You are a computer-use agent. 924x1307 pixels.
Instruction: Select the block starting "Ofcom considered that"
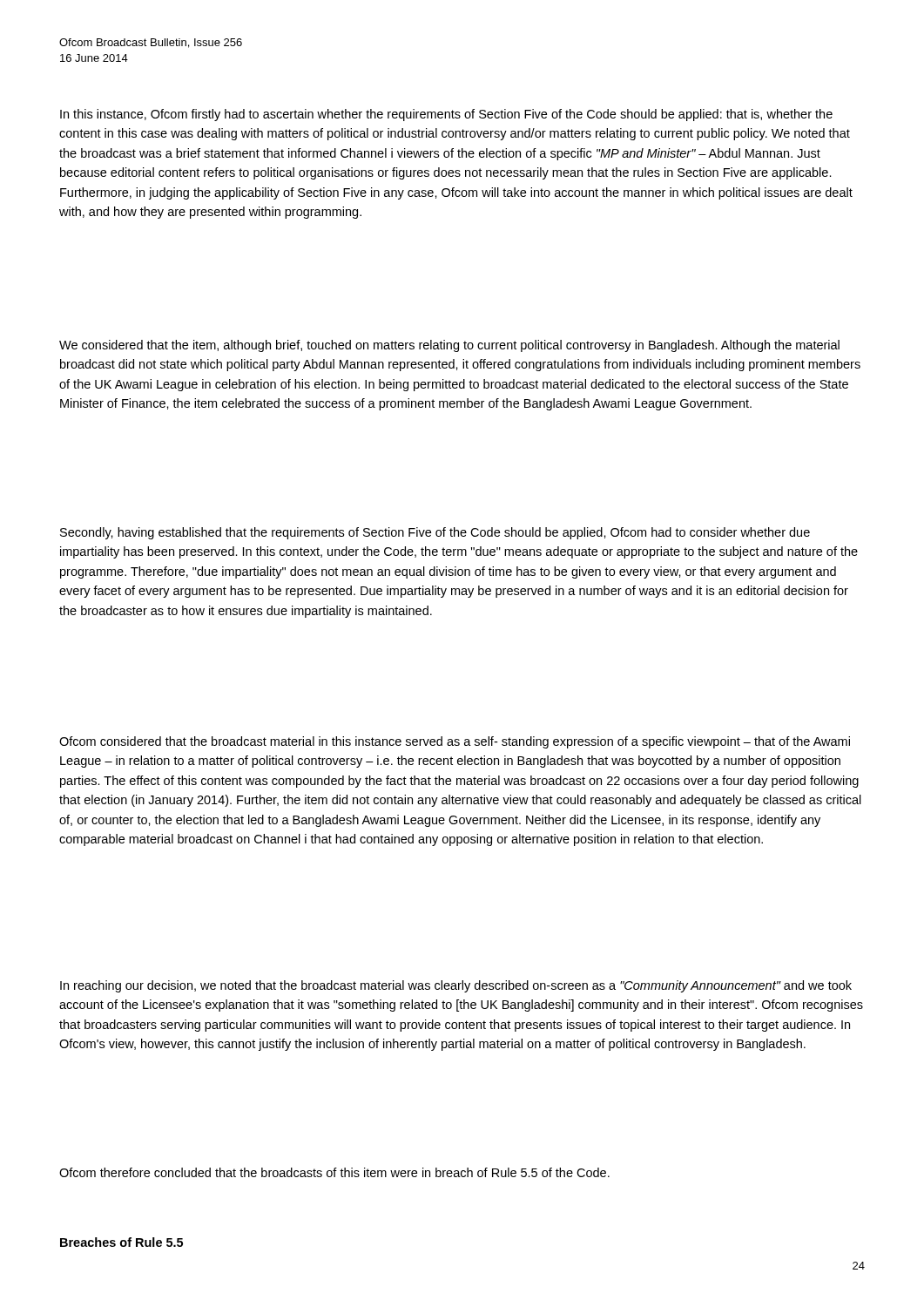tap(460, 790)
